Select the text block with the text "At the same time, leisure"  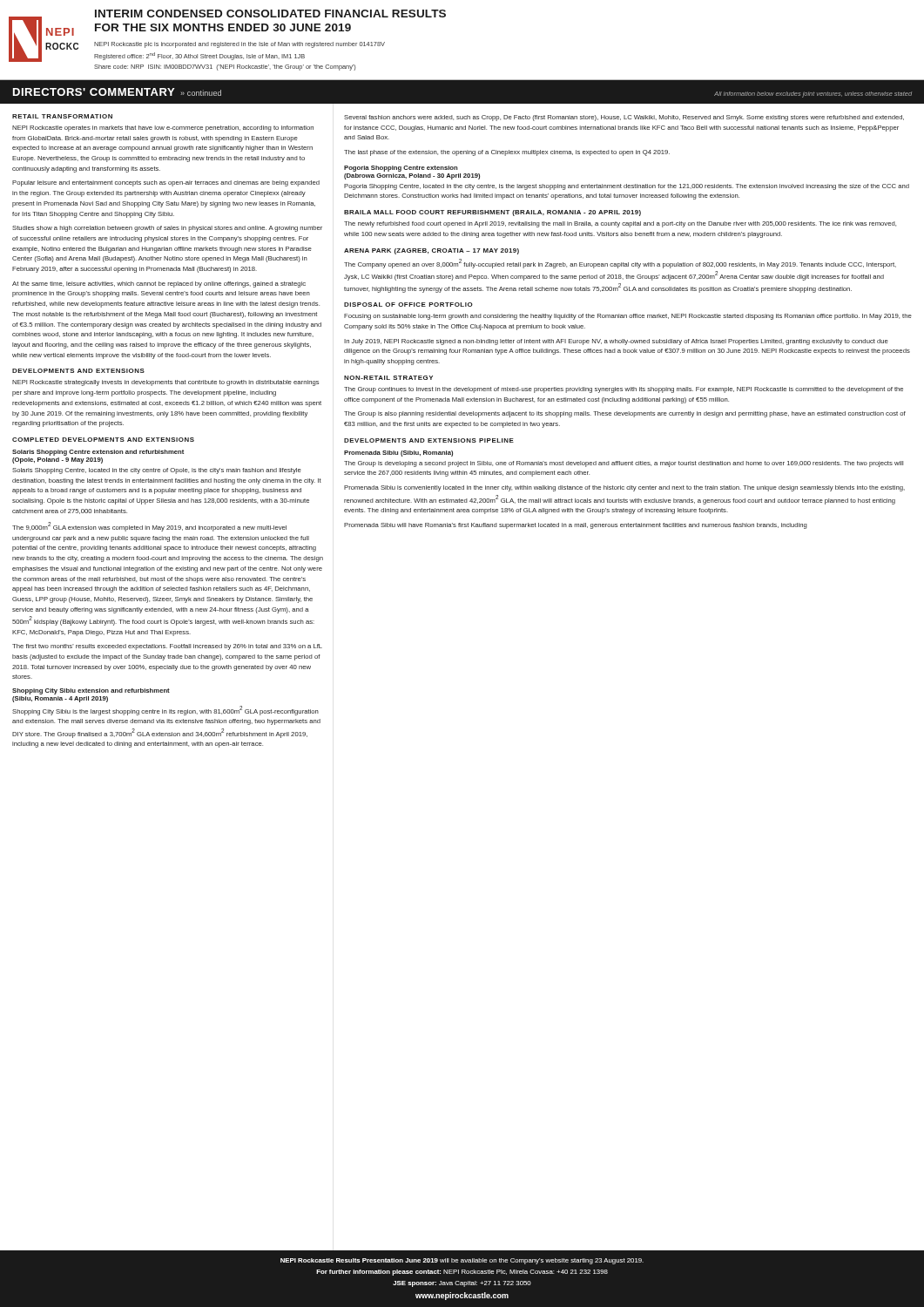(x=167, y=319)
